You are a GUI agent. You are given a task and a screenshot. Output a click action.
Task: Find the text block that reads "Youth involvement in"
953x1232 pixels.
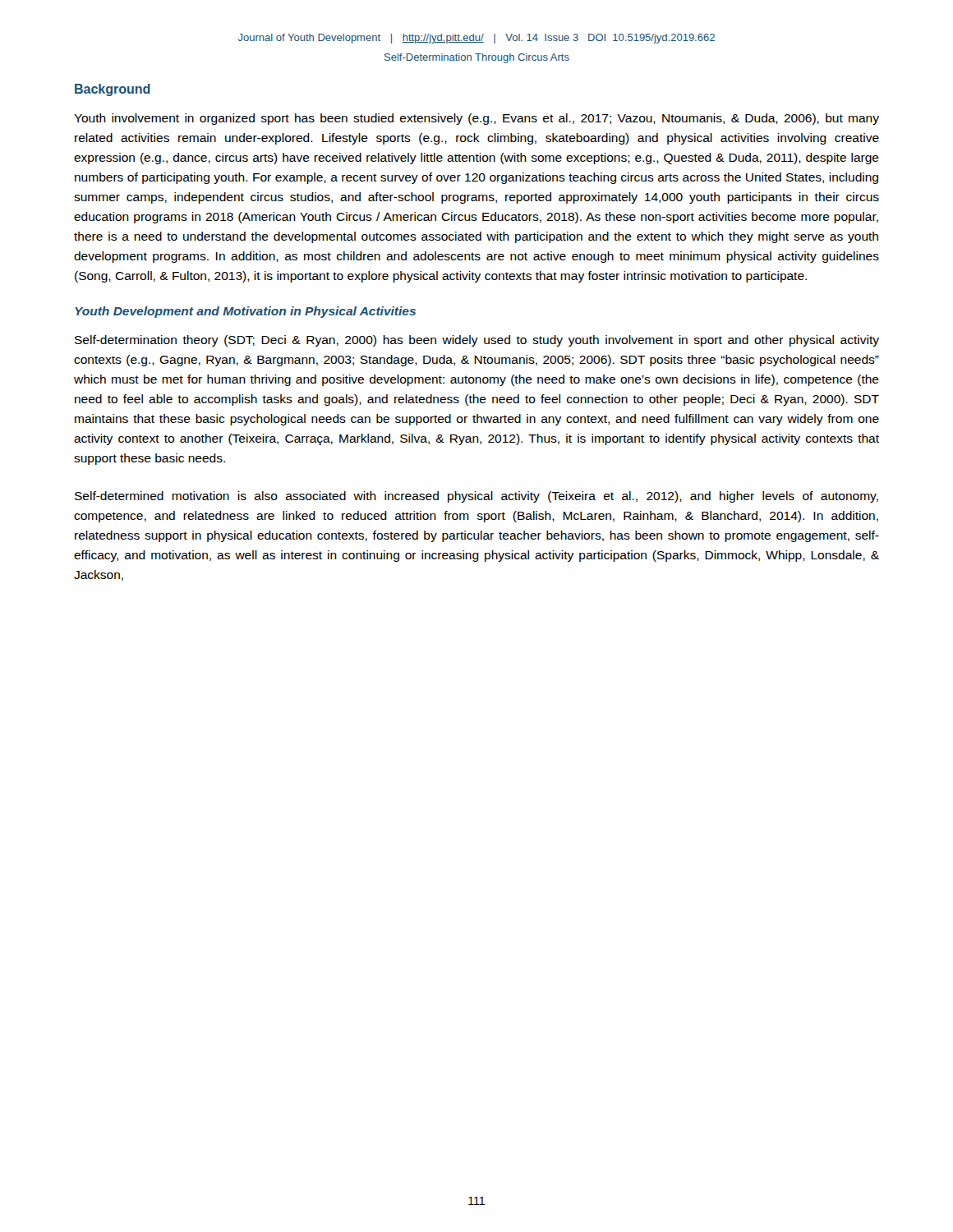[x=476, y=197]
